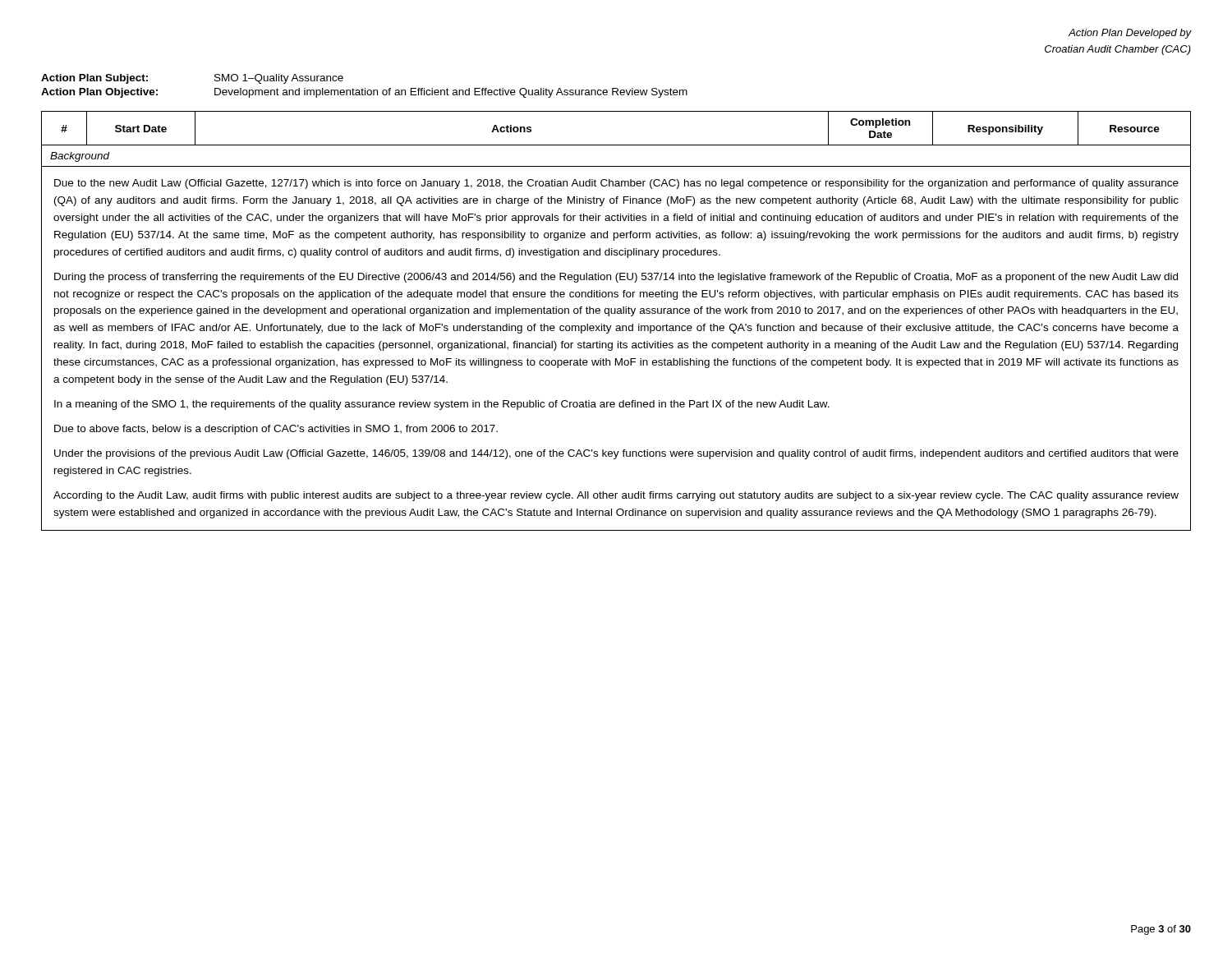Select the text block that says "According to the Audit Law,"
Viewport: 1232px width, 953px height.
point(616,503)
